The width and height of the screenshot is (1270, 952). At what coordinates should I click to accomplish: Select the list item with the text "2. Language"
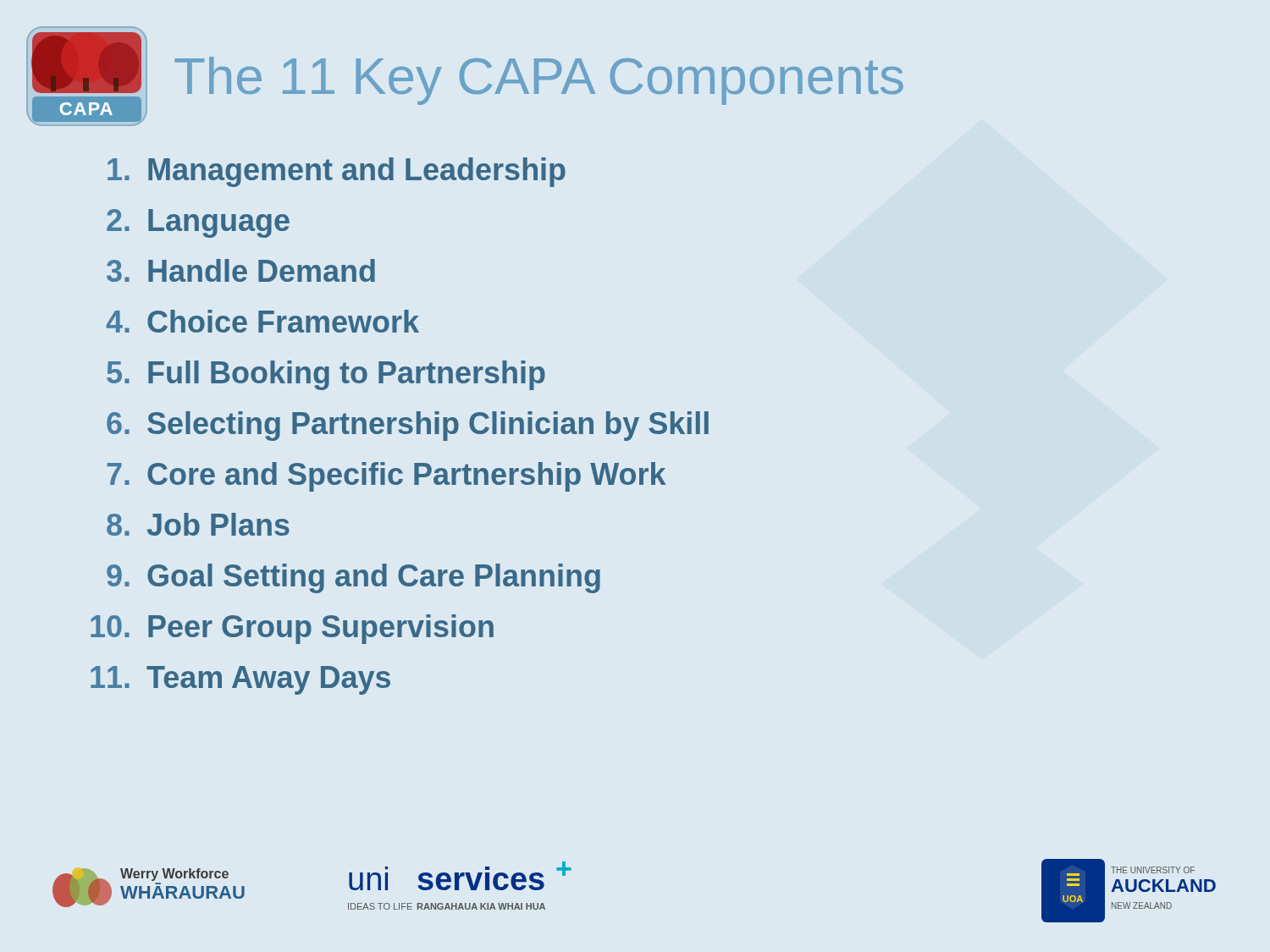pyautogui.click(x=179, y=221)
